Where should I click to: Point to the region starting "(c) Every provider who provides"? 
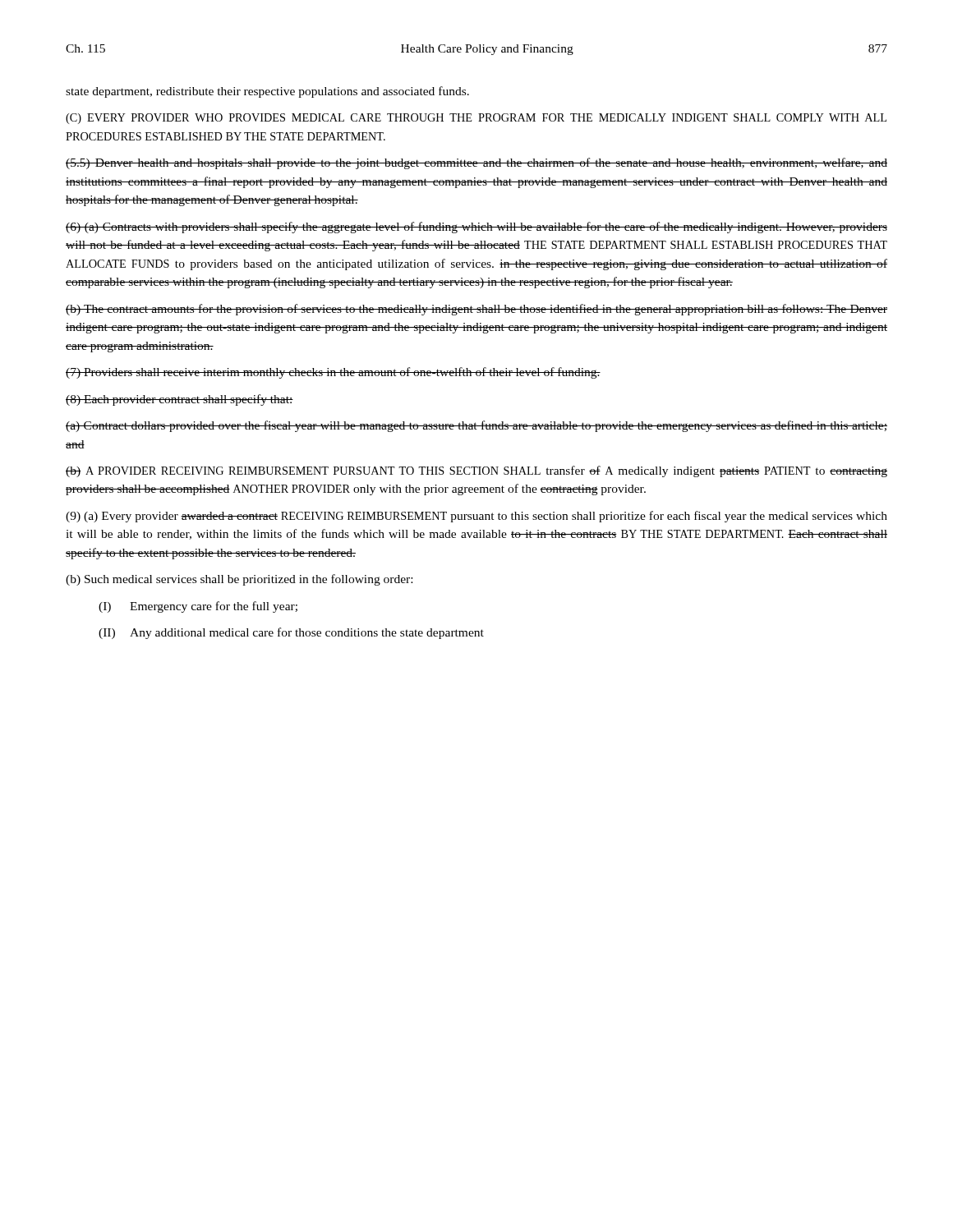(x=476, y=127)
